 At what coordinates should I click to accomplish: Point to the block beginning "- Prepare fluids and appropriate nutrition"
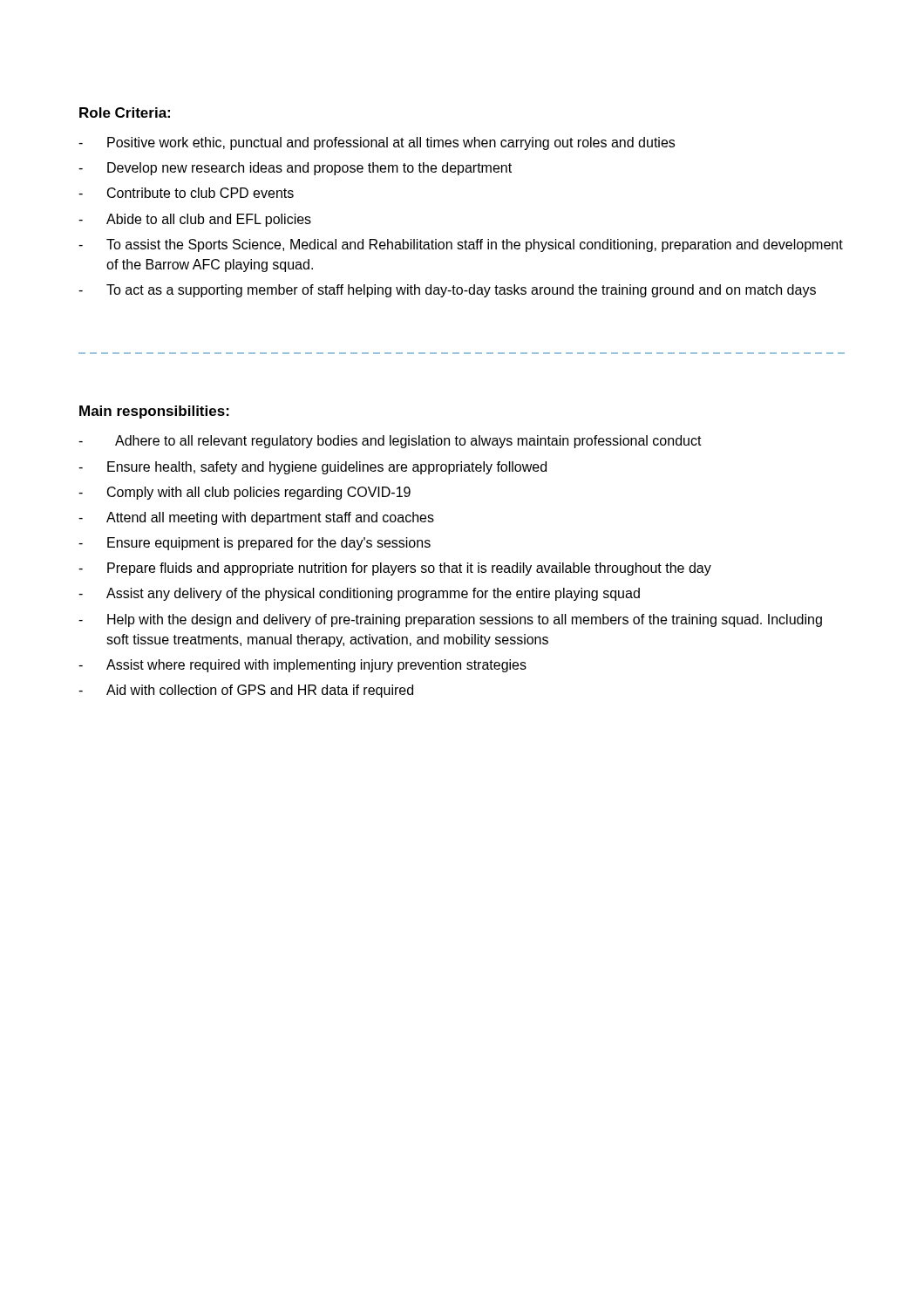pos(462,568)
